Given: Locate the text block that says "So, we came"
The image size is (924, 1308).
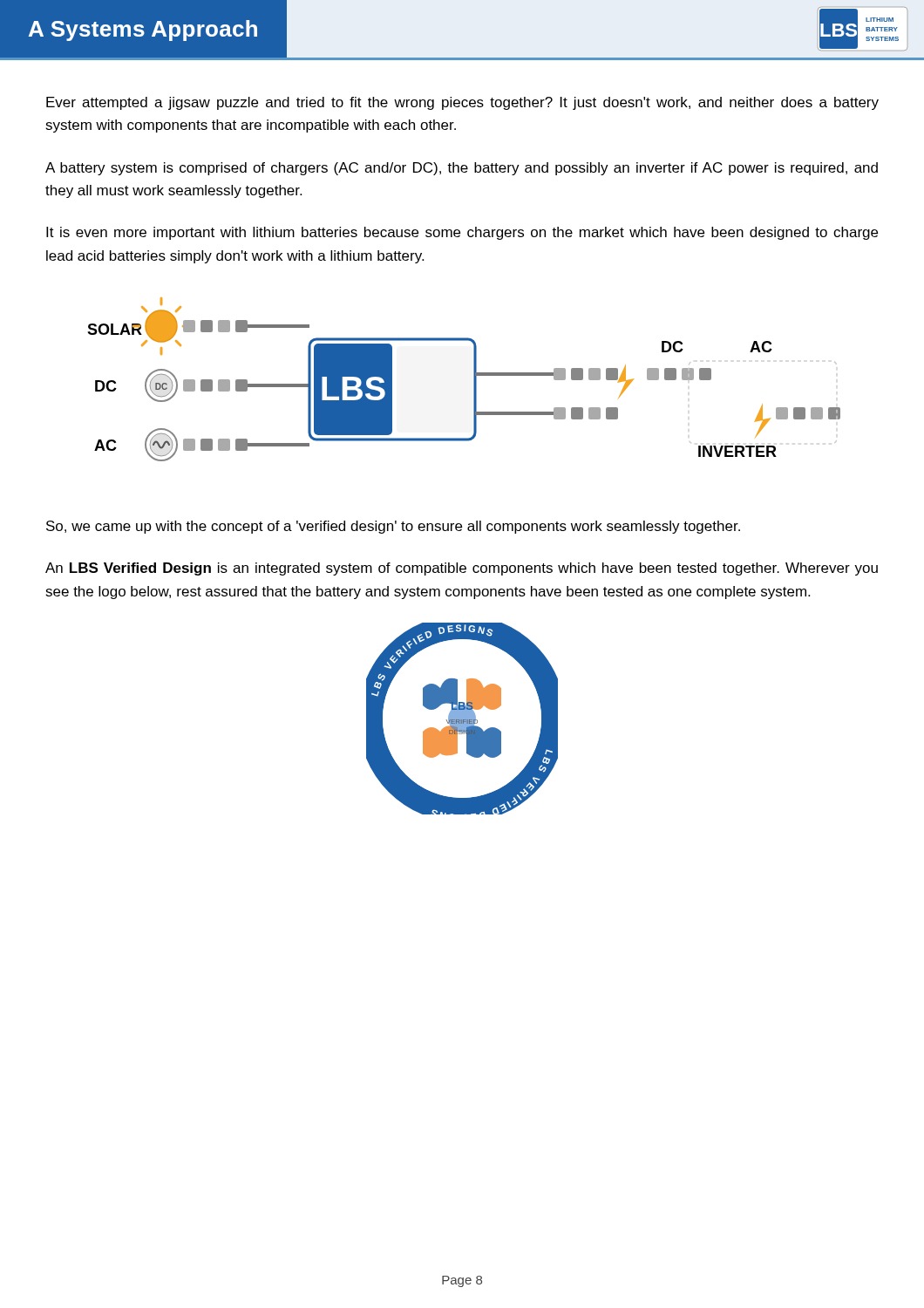Looking at the screenshot, I should pyautogui.click(x=462, y=527).
